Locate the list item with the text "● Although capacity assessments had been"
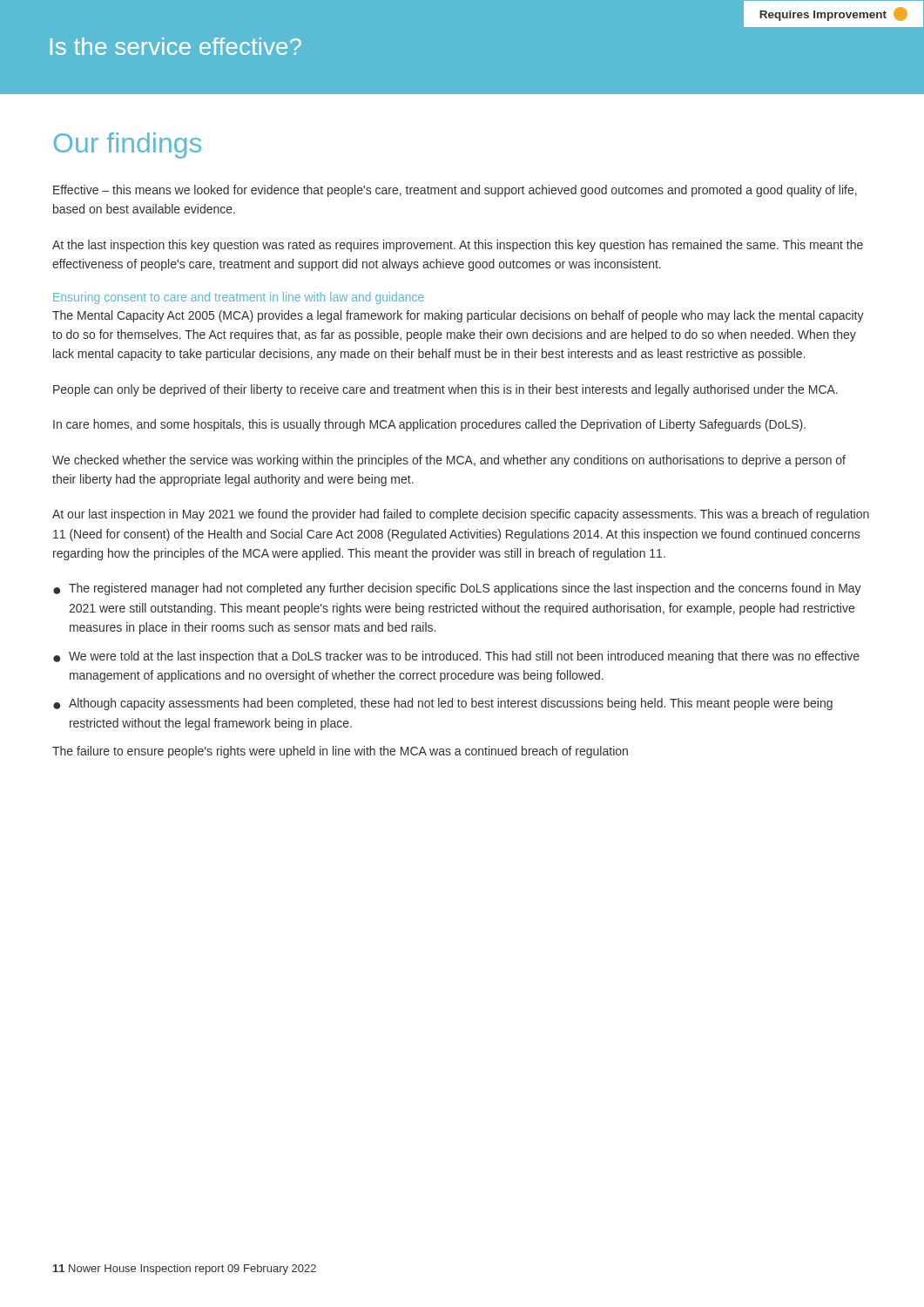 pyautogui.click(x=462, y=713)
